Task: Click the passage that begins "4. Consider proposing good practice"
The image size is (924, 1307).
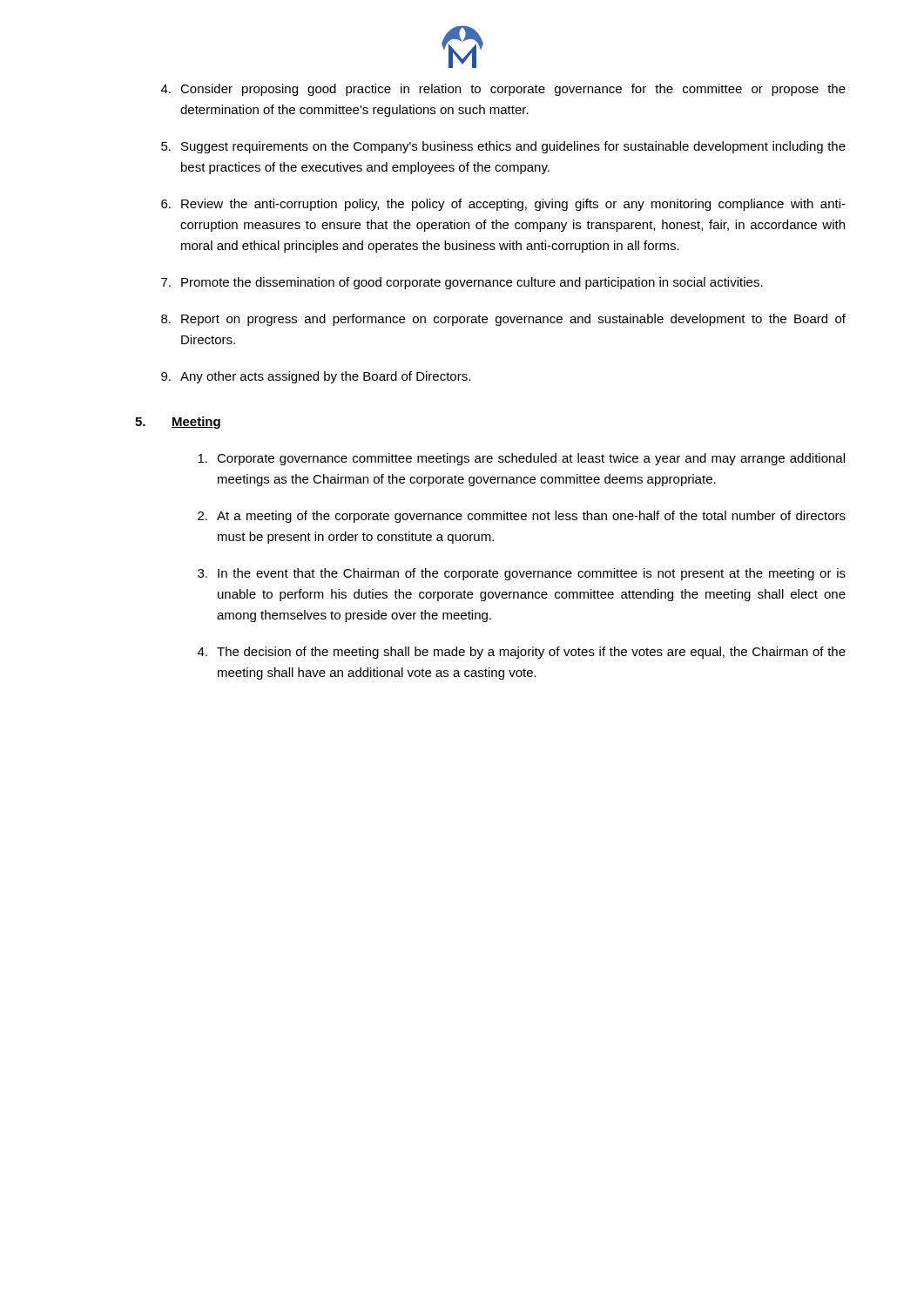Action: [x=490, y=99]
